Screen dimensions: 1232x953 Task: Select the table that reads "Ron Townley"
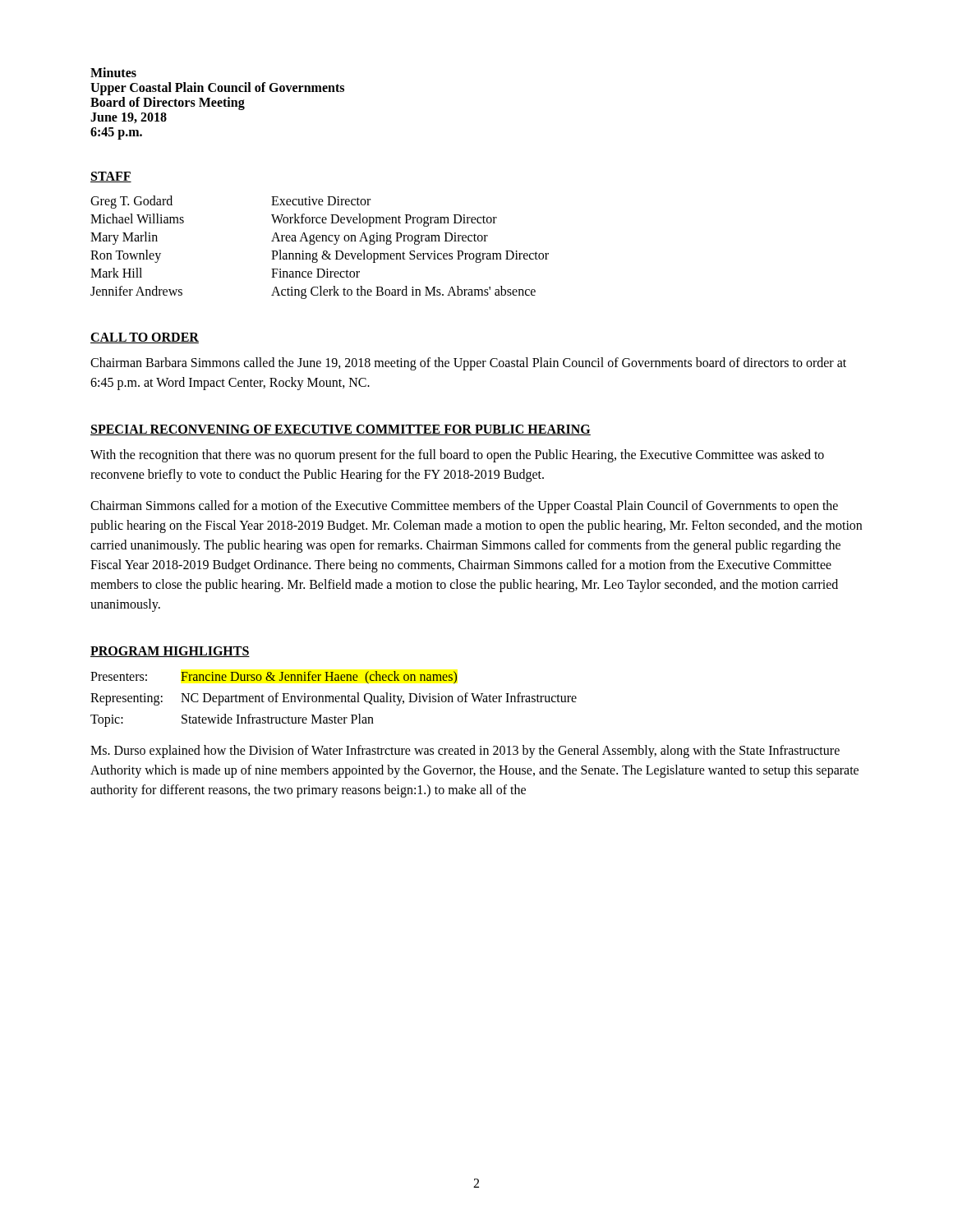[x=476, y=246]
